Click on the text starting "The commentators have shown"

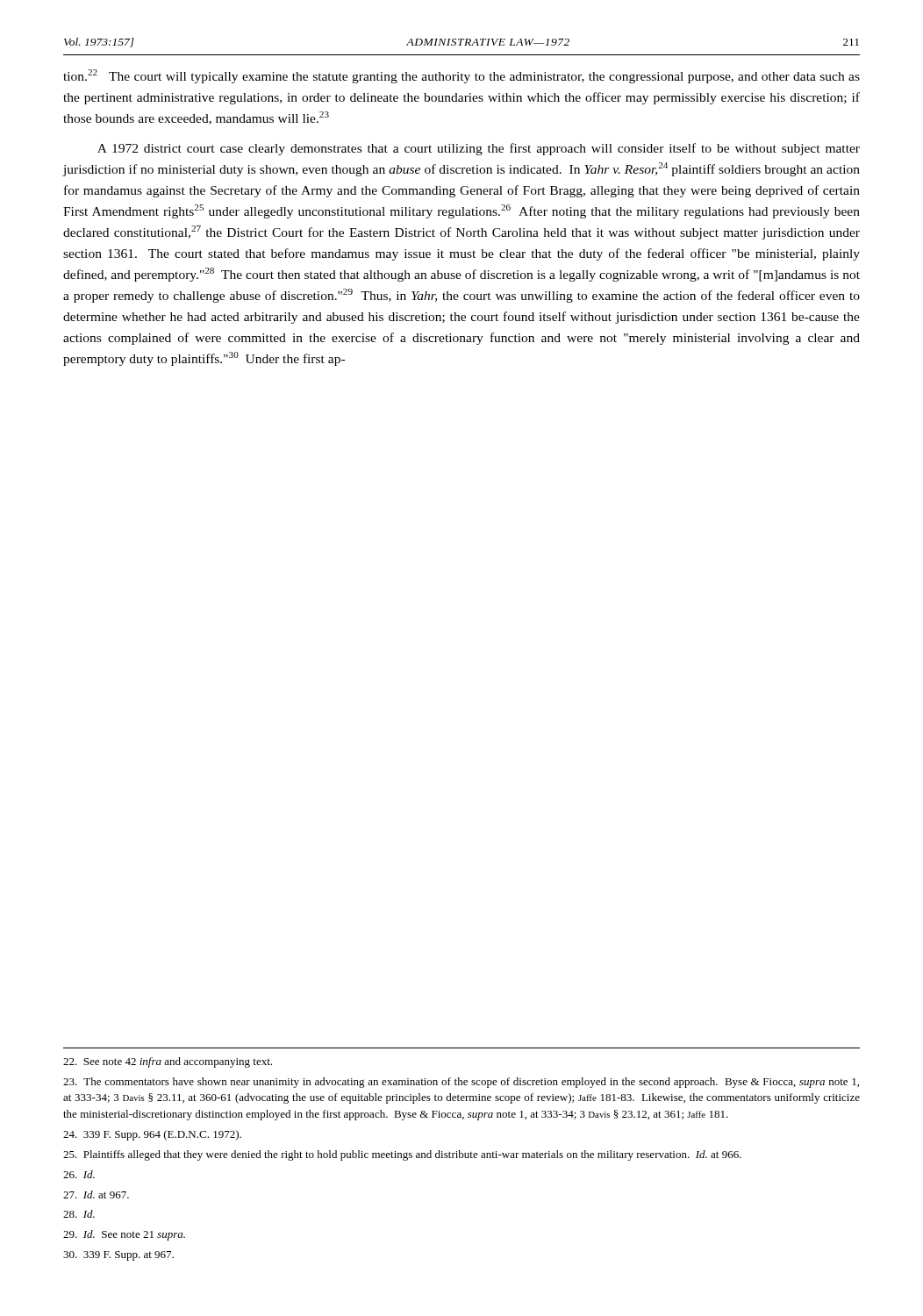[462, 1098]
